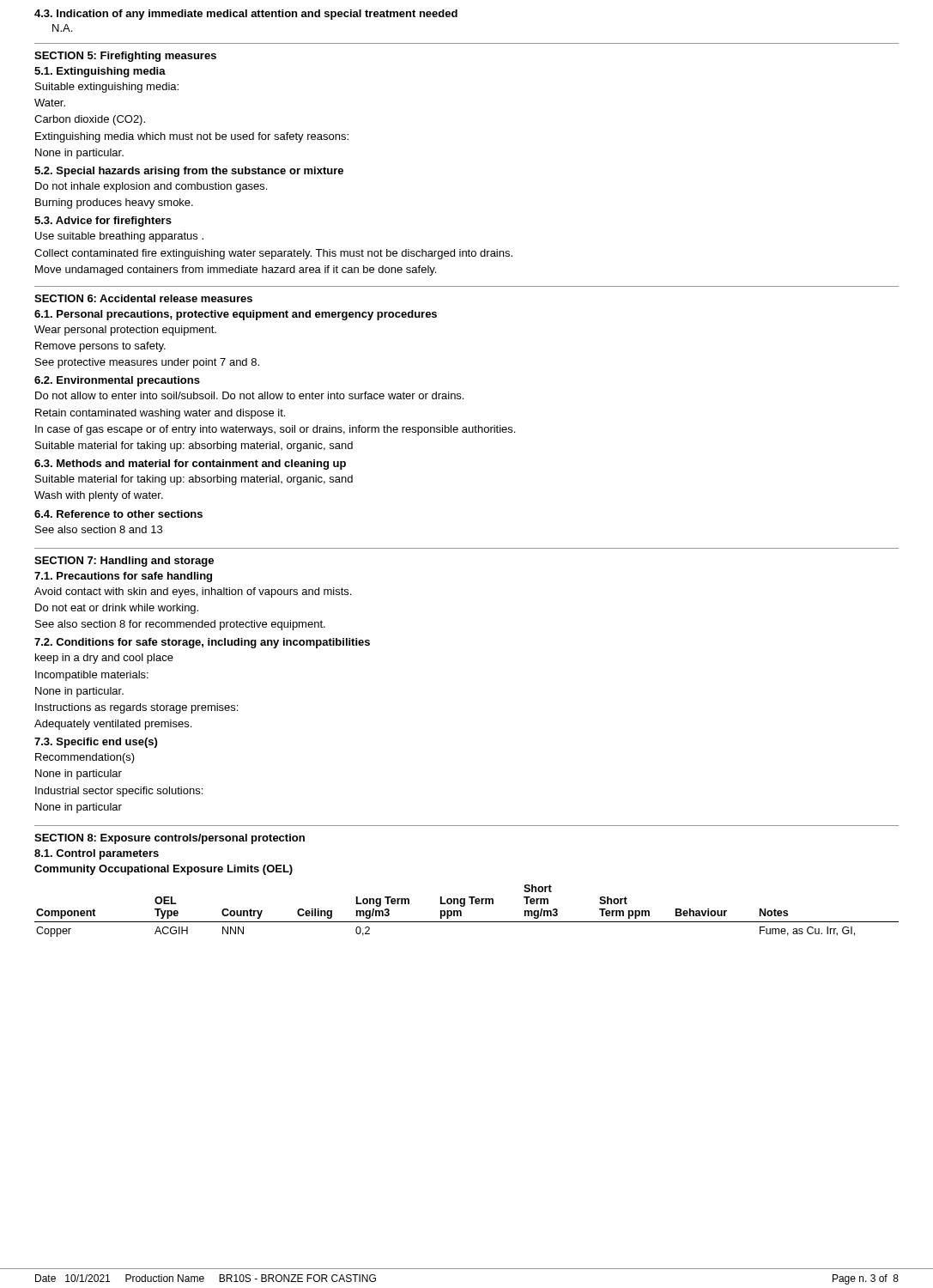Locate the region starting "7.1. Precautions for safe handling"

(124, 575)
